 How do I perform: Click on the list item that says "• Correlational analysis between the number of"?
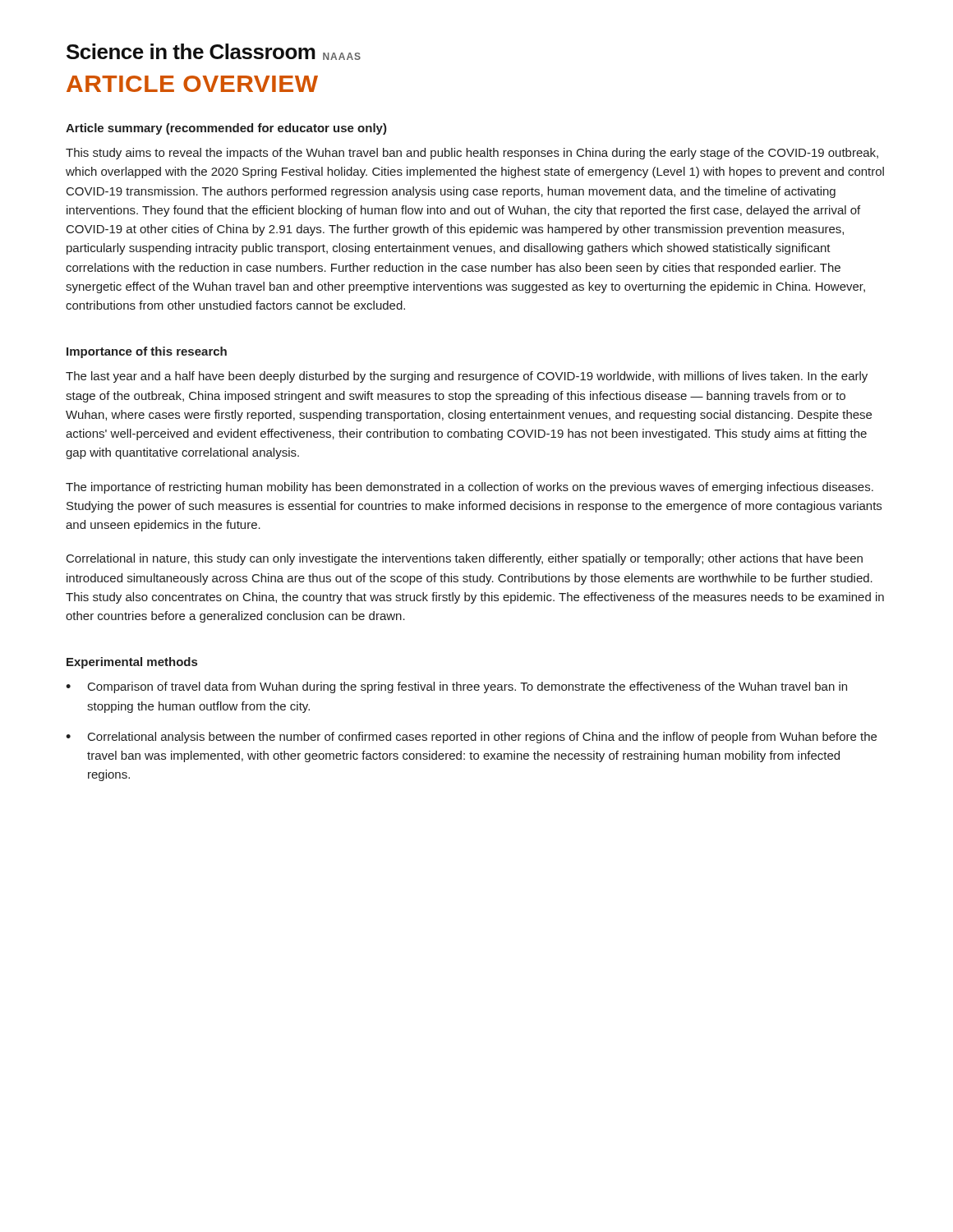476,755
